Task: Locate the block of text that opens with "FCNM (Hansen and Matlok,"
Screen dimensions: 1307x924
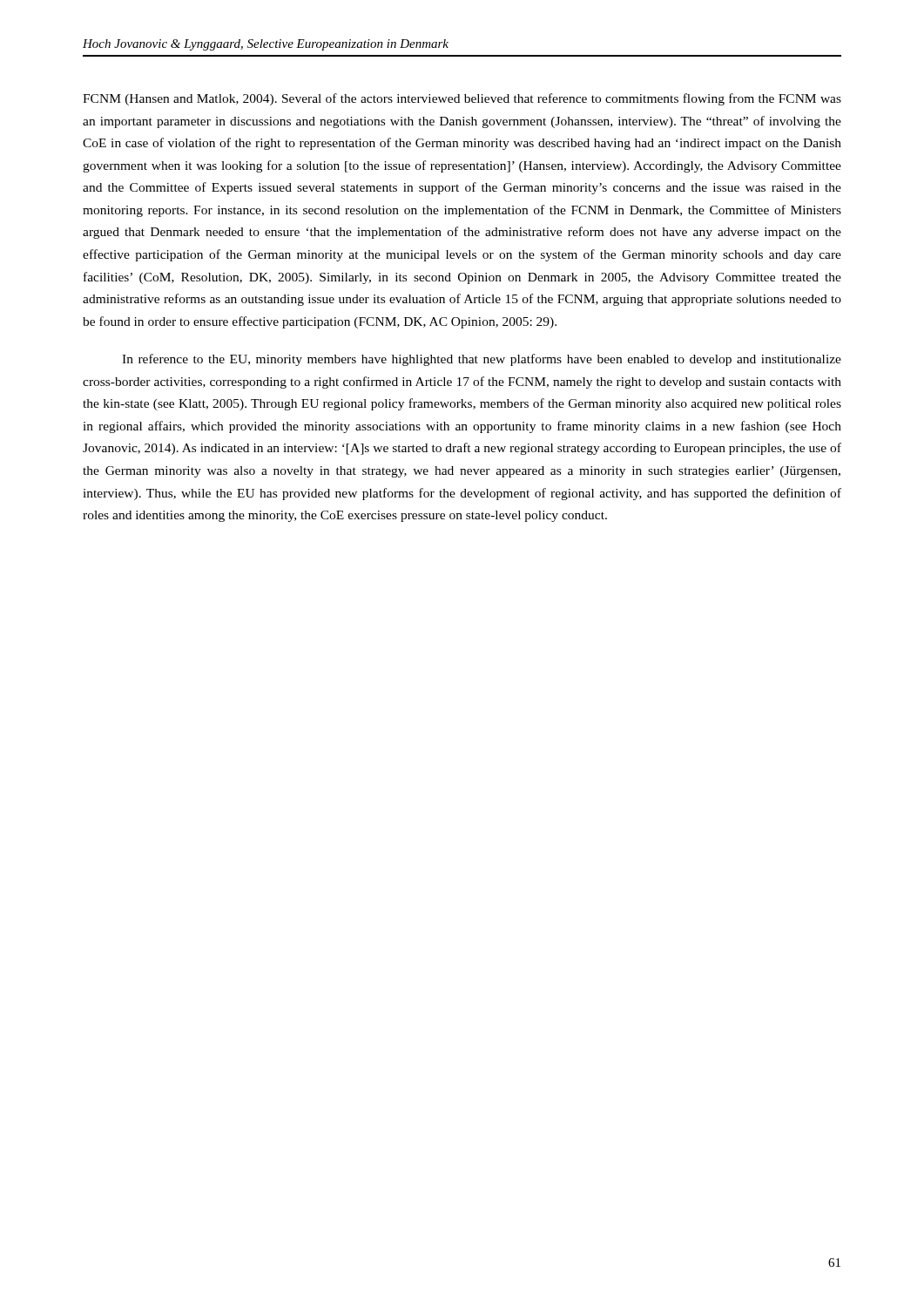Action: (x=462, y=209)
